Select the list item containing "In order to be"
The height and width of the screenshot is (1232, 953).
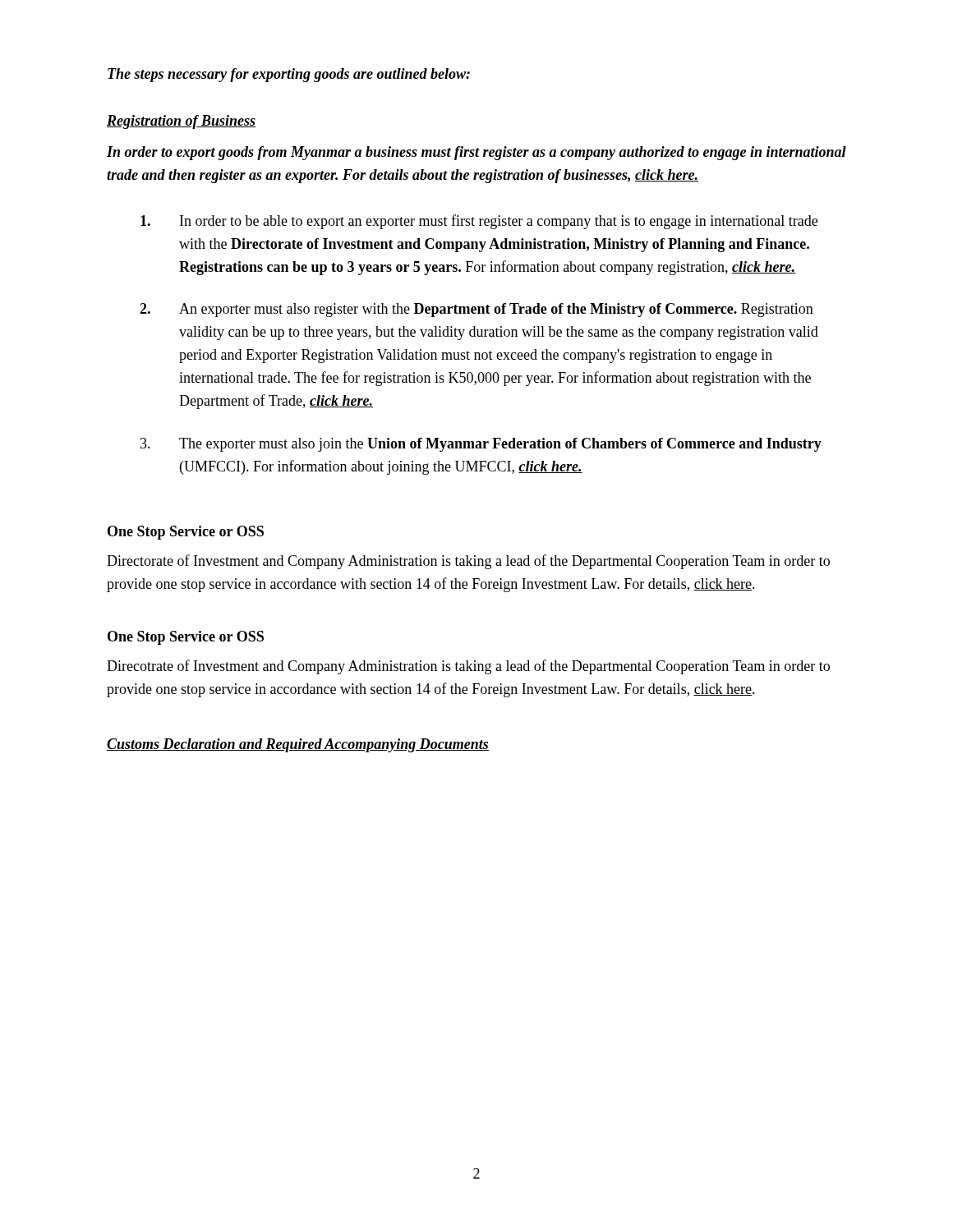pos(493,244)
